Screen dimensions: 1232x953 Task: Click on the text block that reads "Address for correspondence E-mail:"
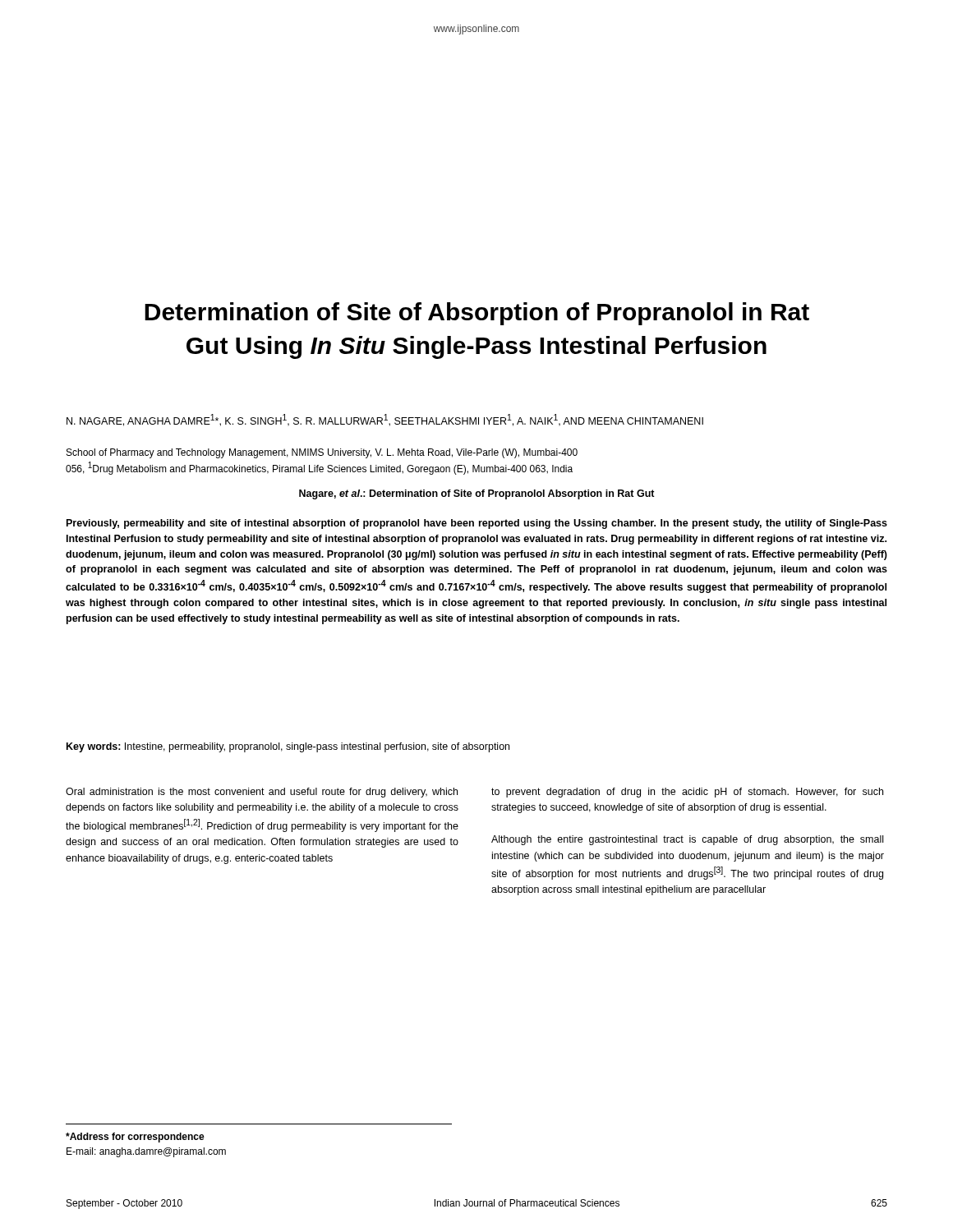(x=146, y=1144)
